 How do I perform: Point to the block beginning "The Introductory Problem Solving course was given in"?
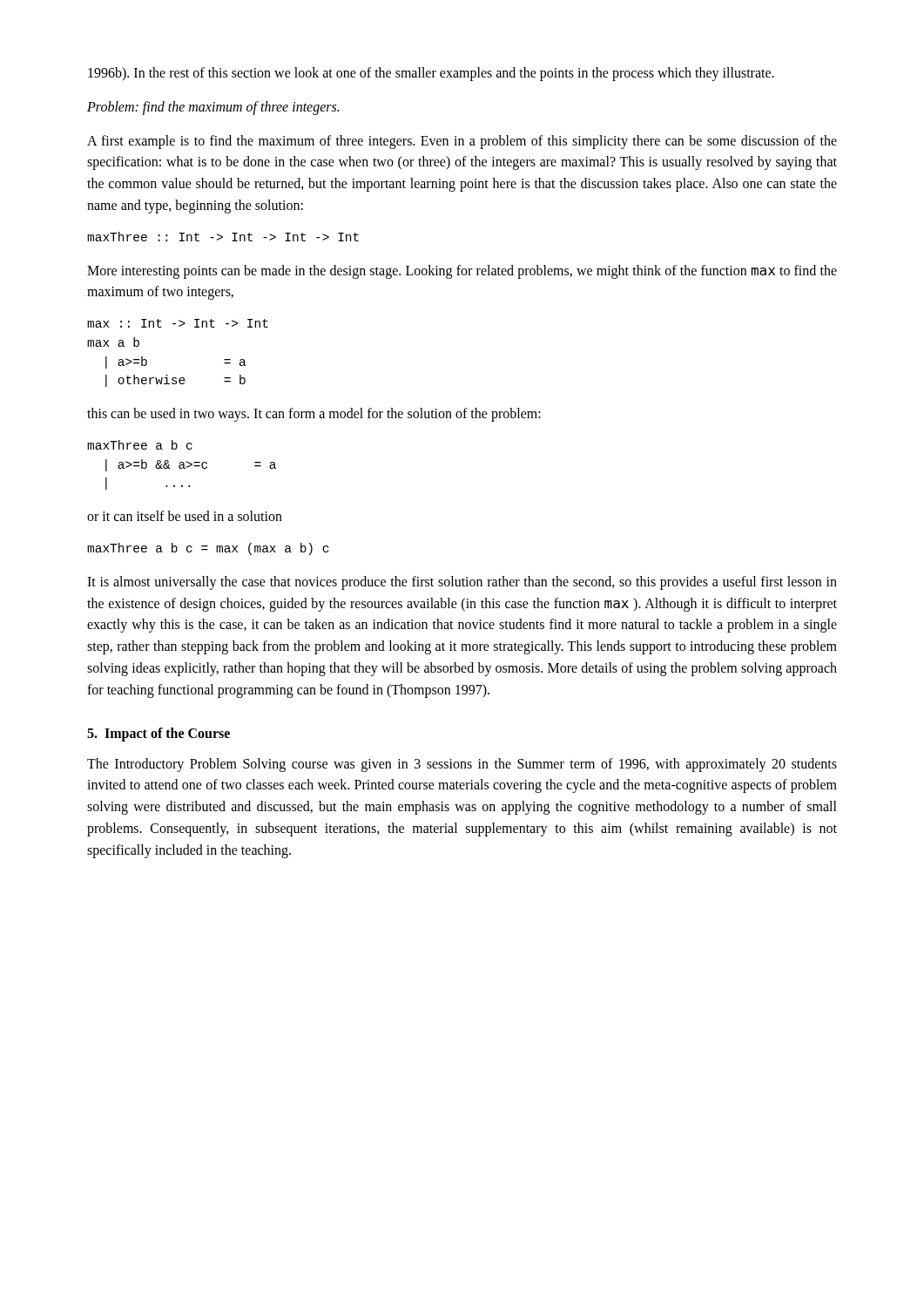462,806
